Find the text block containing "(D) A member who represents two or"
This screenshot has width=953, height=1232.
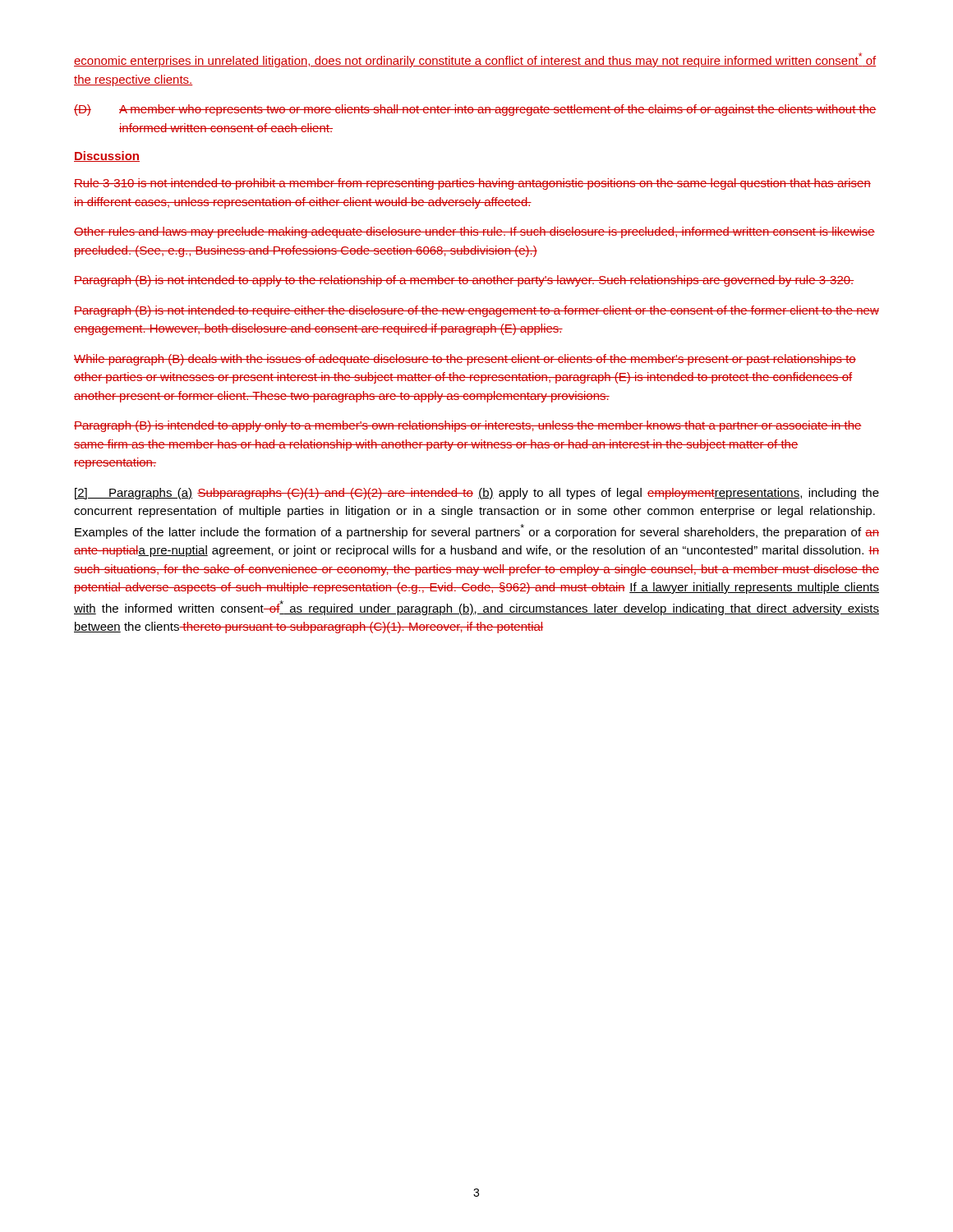tap(476, 119)
